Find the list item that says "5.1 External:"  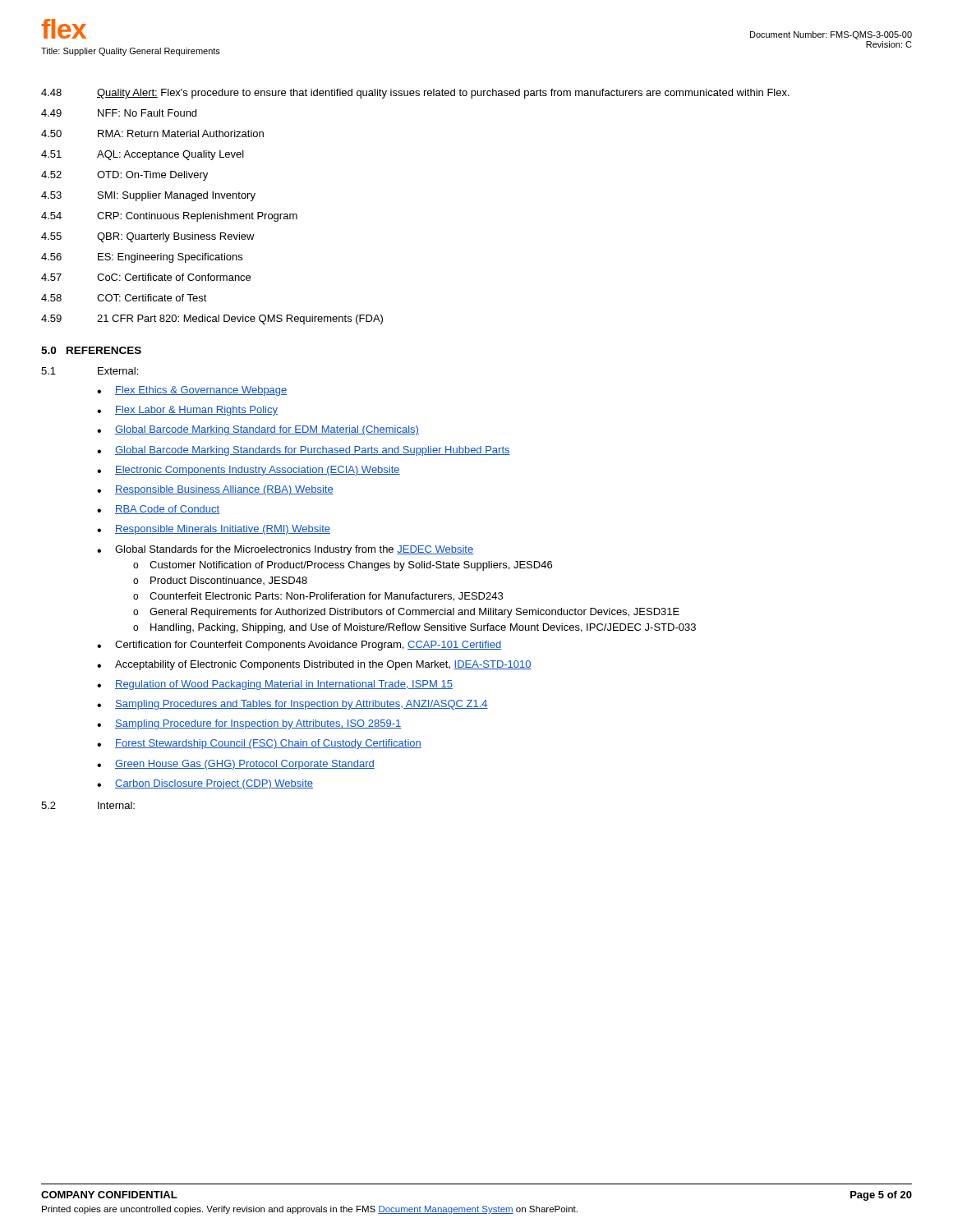click(x=44, y=370)
